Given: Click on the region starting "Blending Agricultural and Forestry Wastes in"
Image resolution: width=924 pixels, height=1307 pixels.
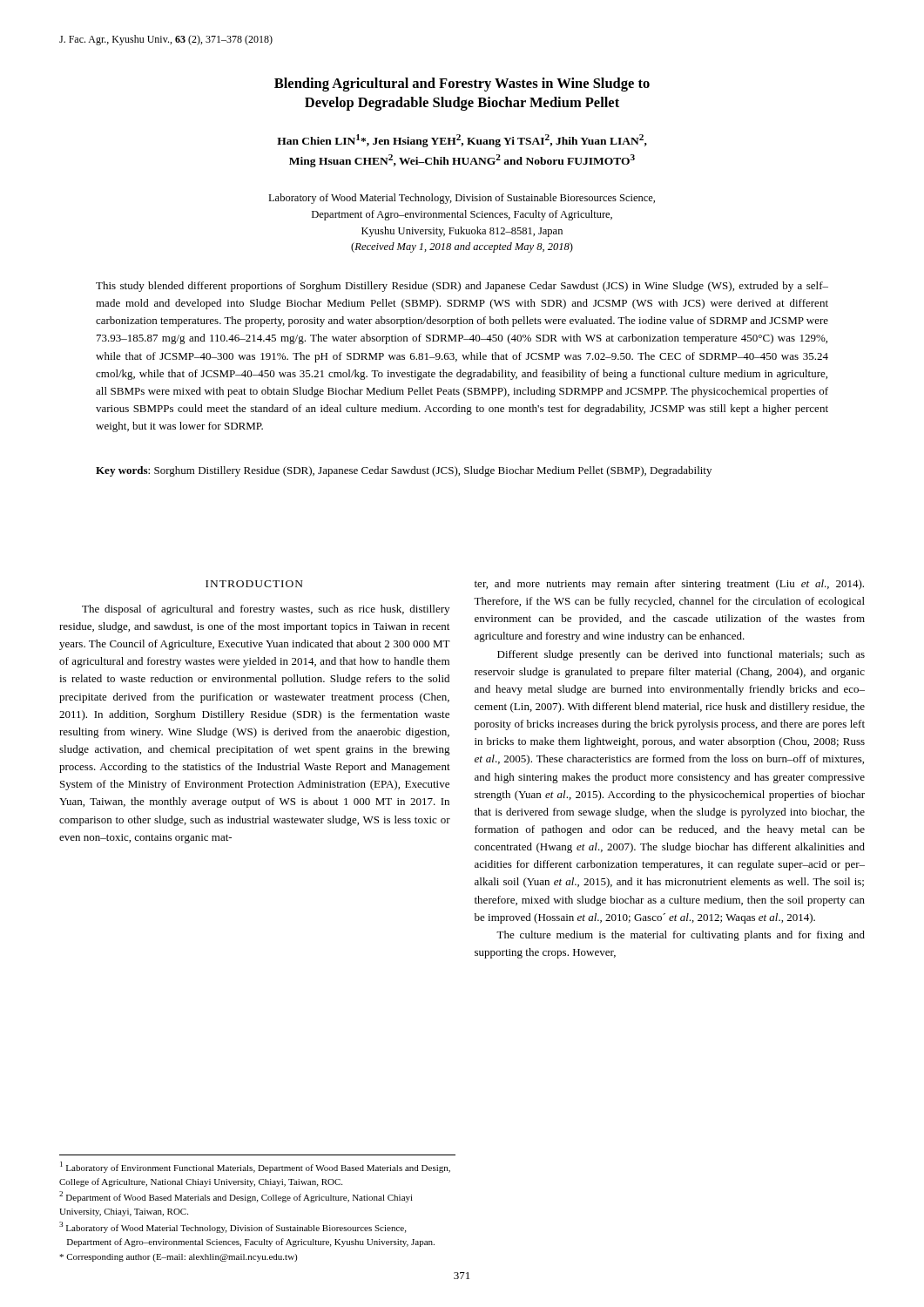Looking at the screenshot, I should click(x=462, y=94).
